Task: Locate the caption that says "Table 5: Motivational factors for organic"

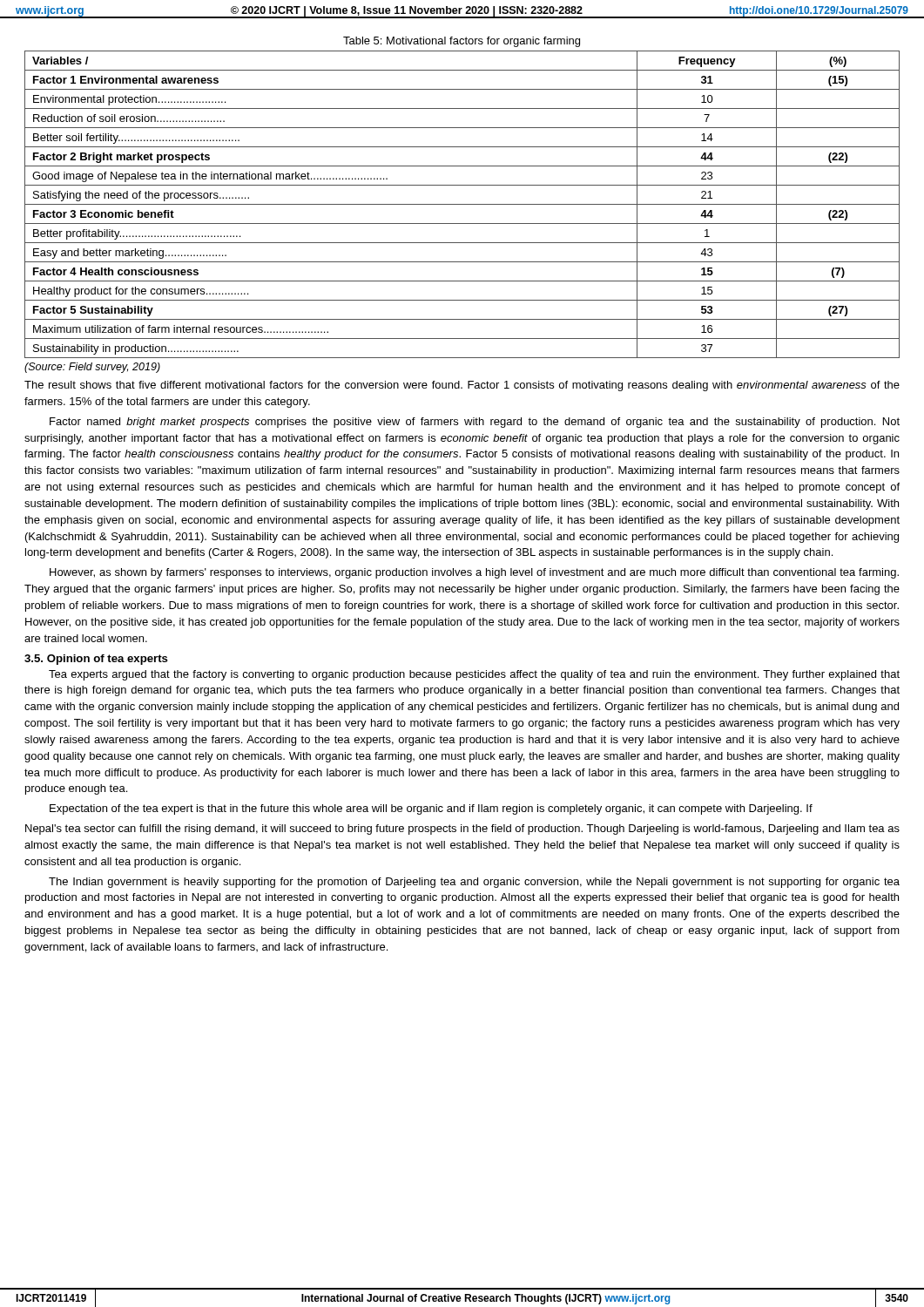Action: tap(462, 41)
